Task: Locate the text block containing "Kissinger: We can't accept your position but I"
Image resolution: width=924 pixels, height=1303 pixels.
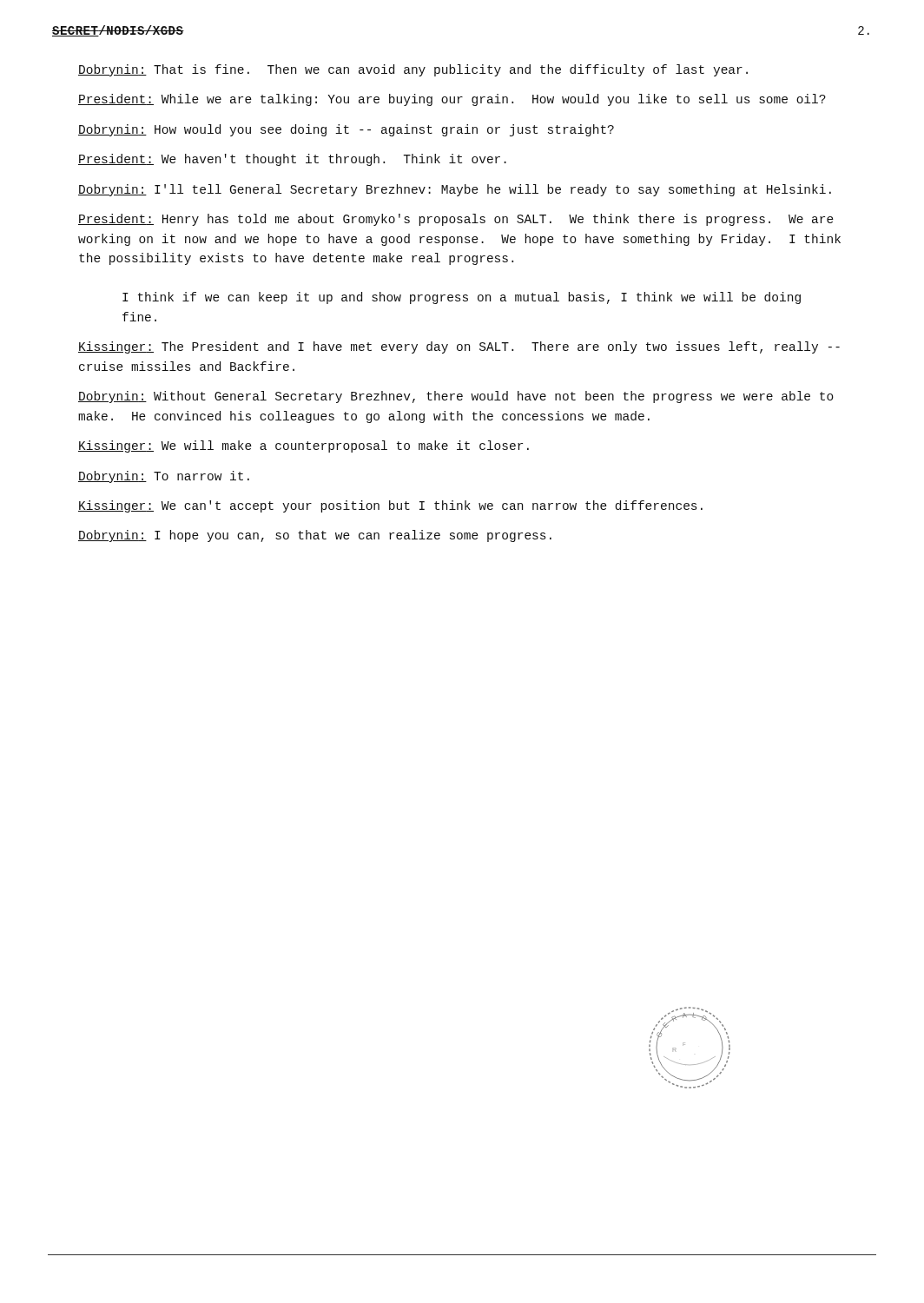Action: point(392,506)
